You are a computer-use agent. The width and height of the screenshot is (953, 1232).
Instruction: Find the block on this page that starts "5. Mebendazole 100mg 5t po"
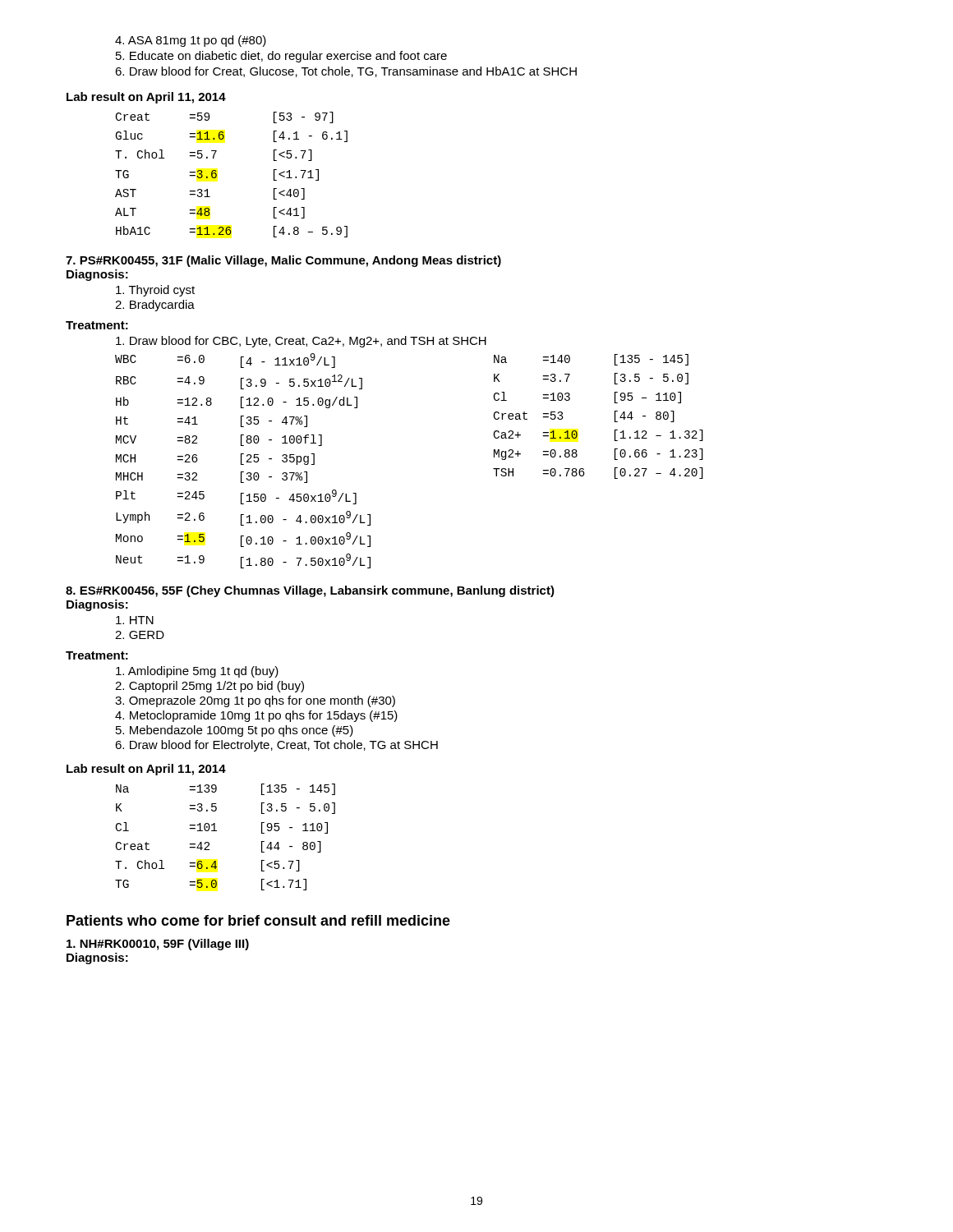(234, 730)
